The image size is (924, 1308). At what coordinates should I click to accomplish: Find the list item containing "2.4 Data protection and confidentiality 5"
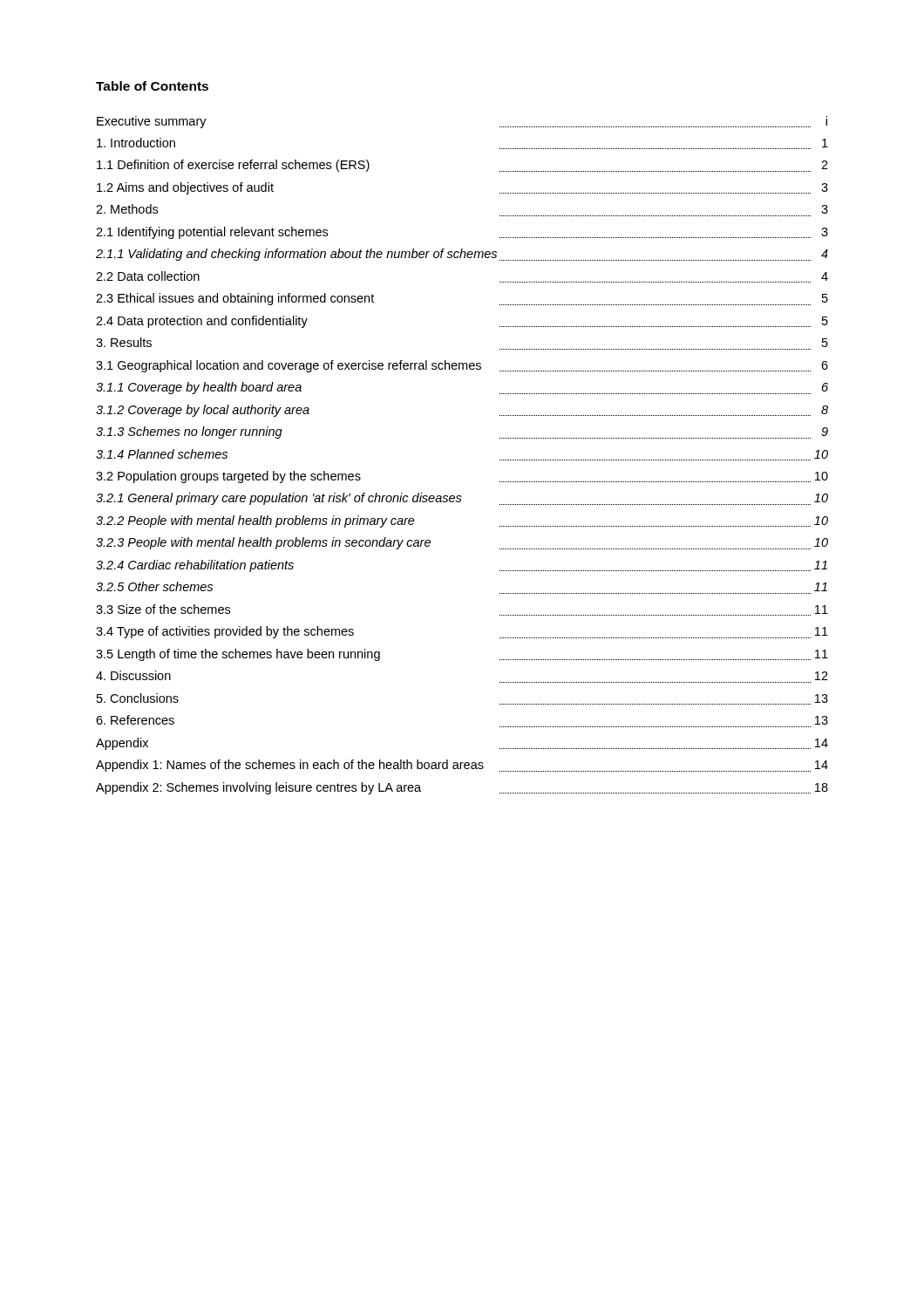pos(197,321)
